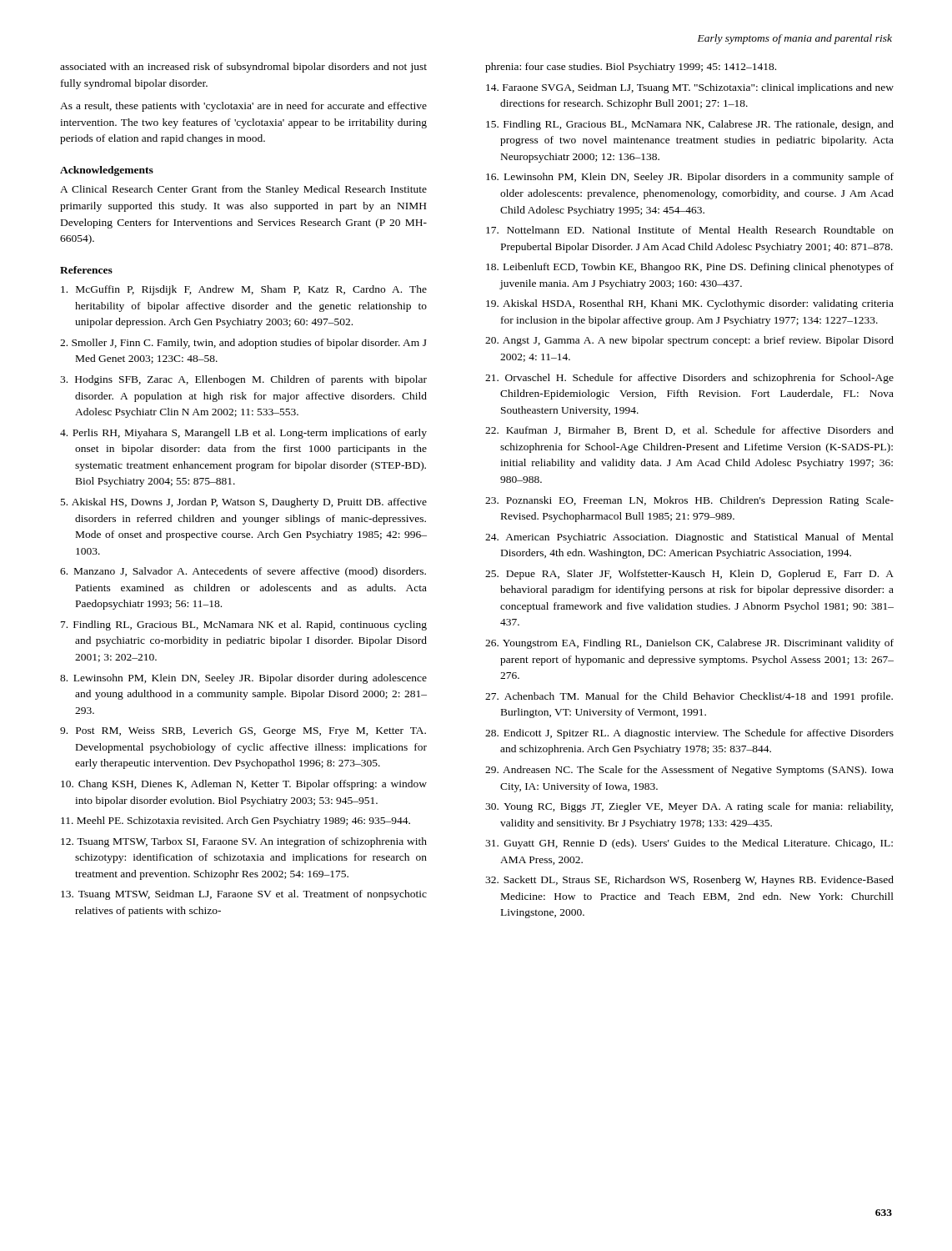Viewport: 952px width, 1251px height.
Task: Click the passage that begins "phrenia: four case studies."
Action: (631, 66)
